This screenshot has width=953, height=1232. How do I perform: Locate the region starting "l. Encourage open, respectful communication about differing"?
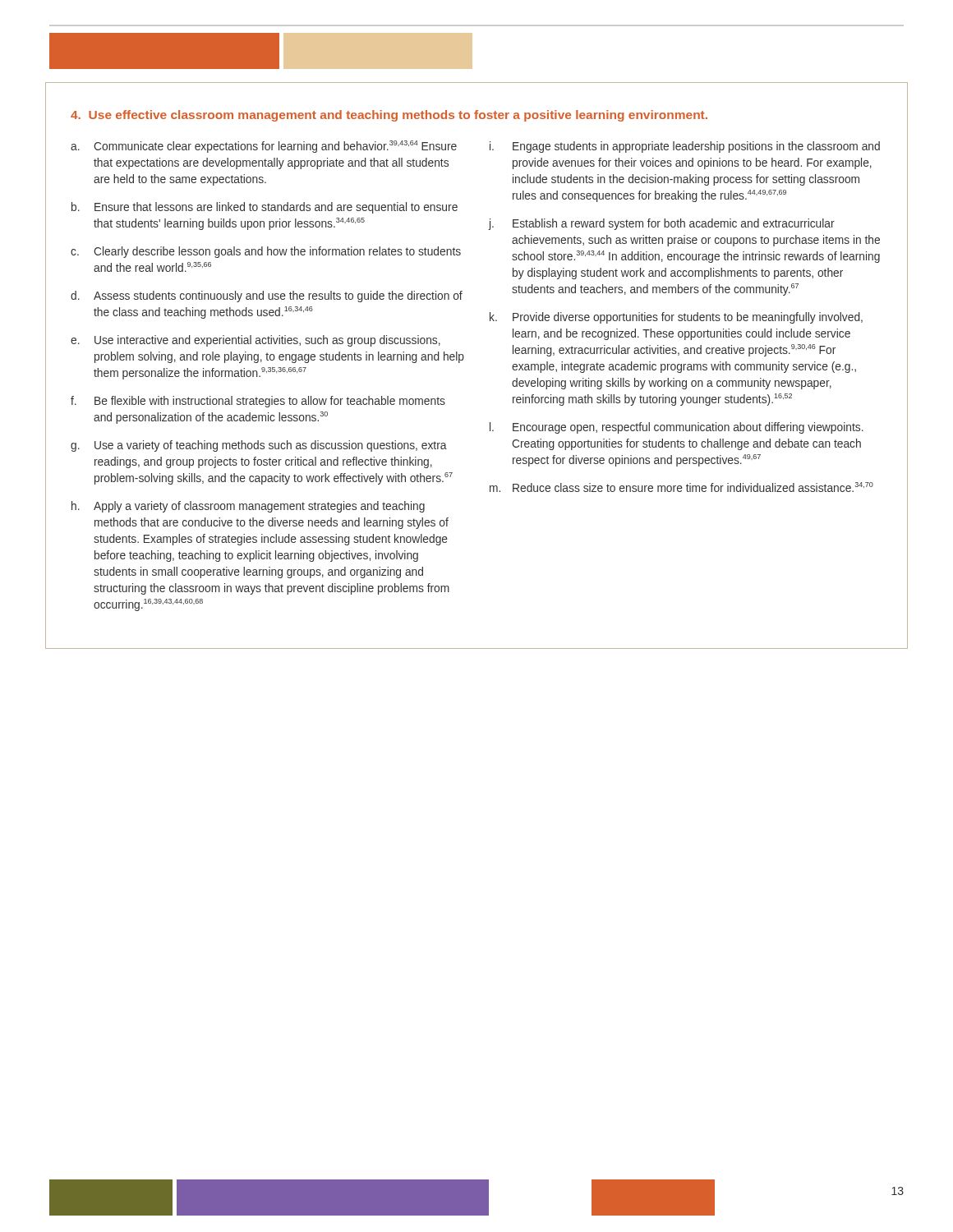click(x=686, y=444)
